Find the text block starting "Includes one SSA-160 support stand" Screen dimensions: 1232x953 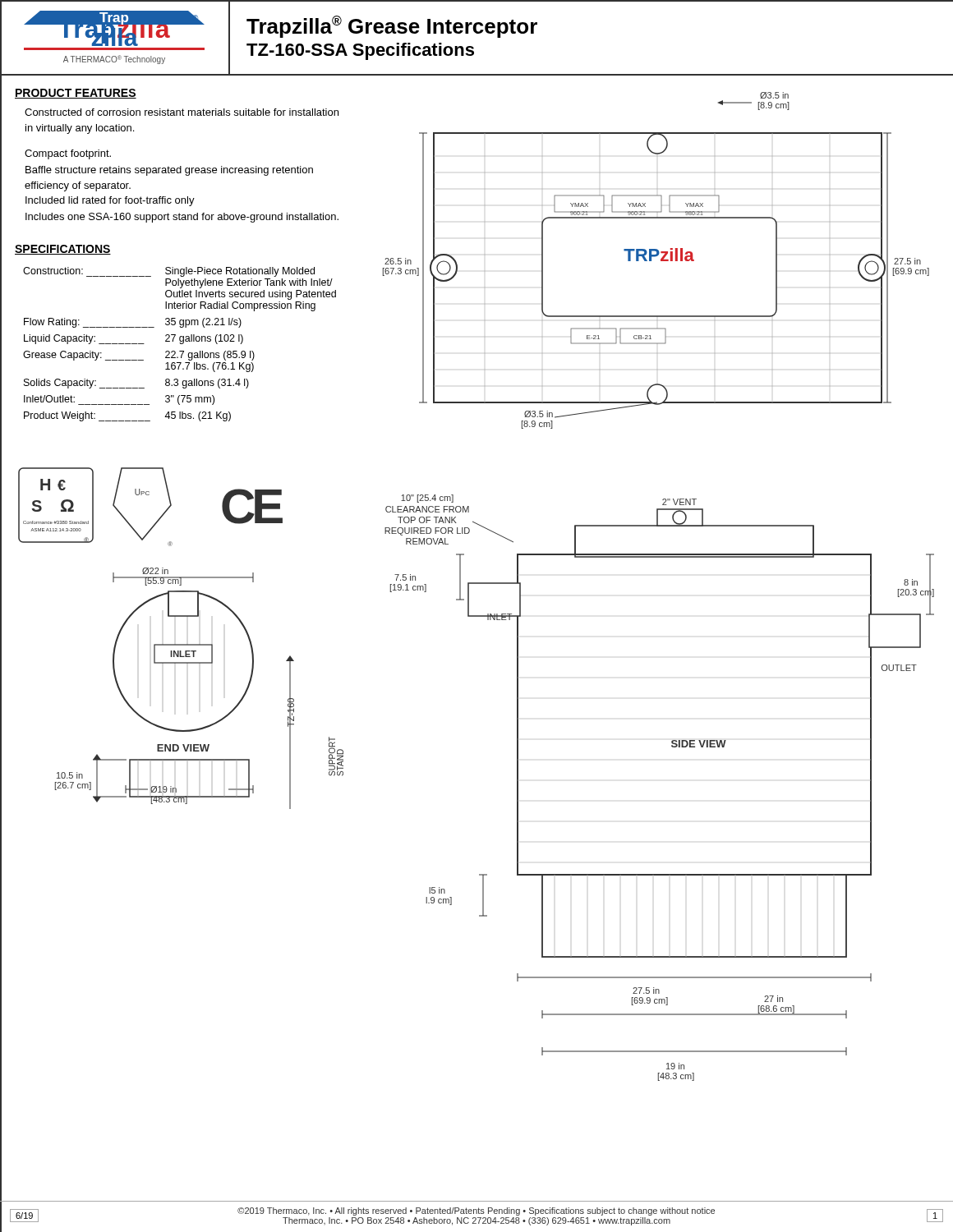click(x=182, y=216)
